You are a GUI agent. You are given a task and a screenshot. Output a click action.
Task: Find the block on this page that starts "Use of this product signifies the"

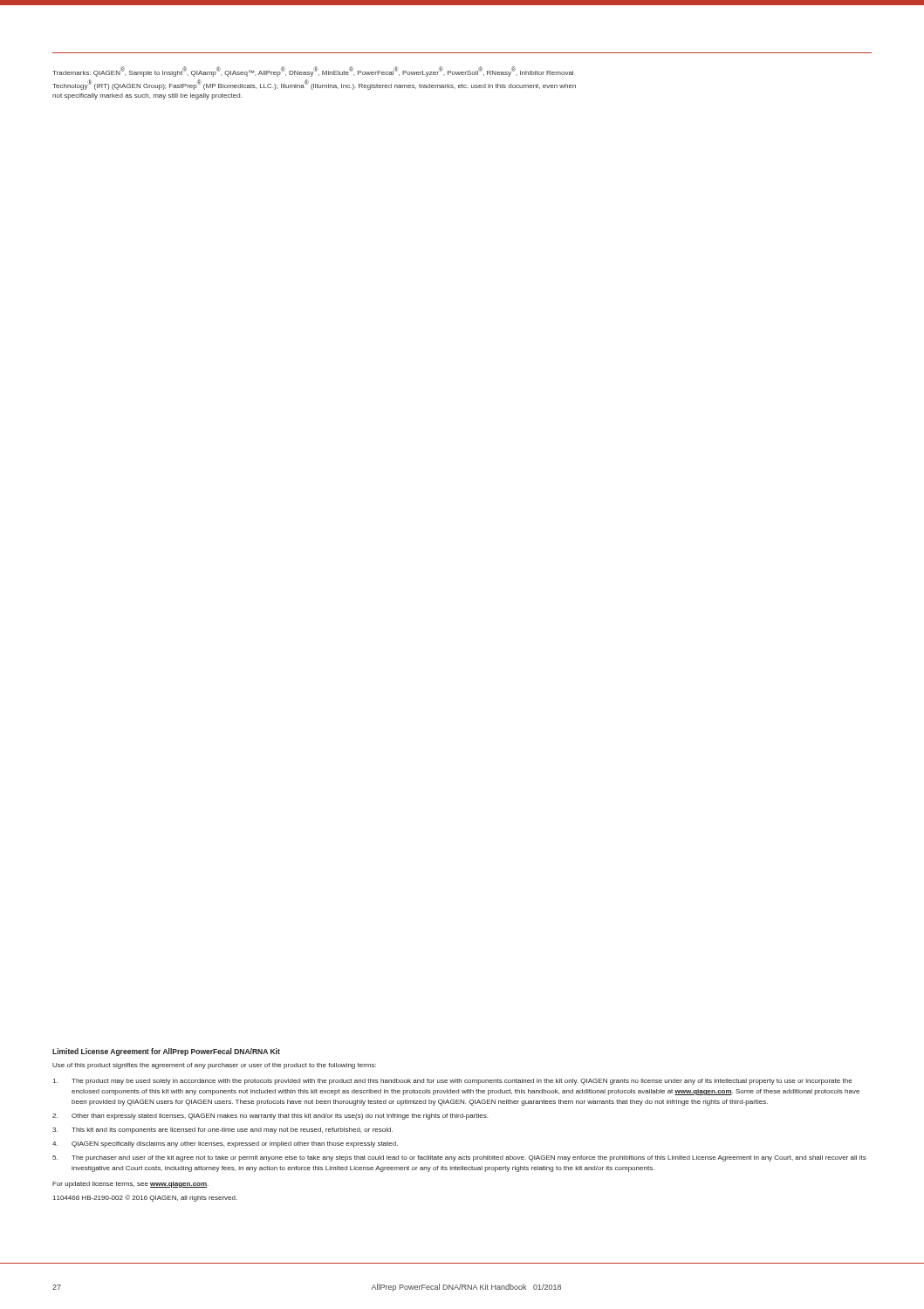click(215, 1065)
